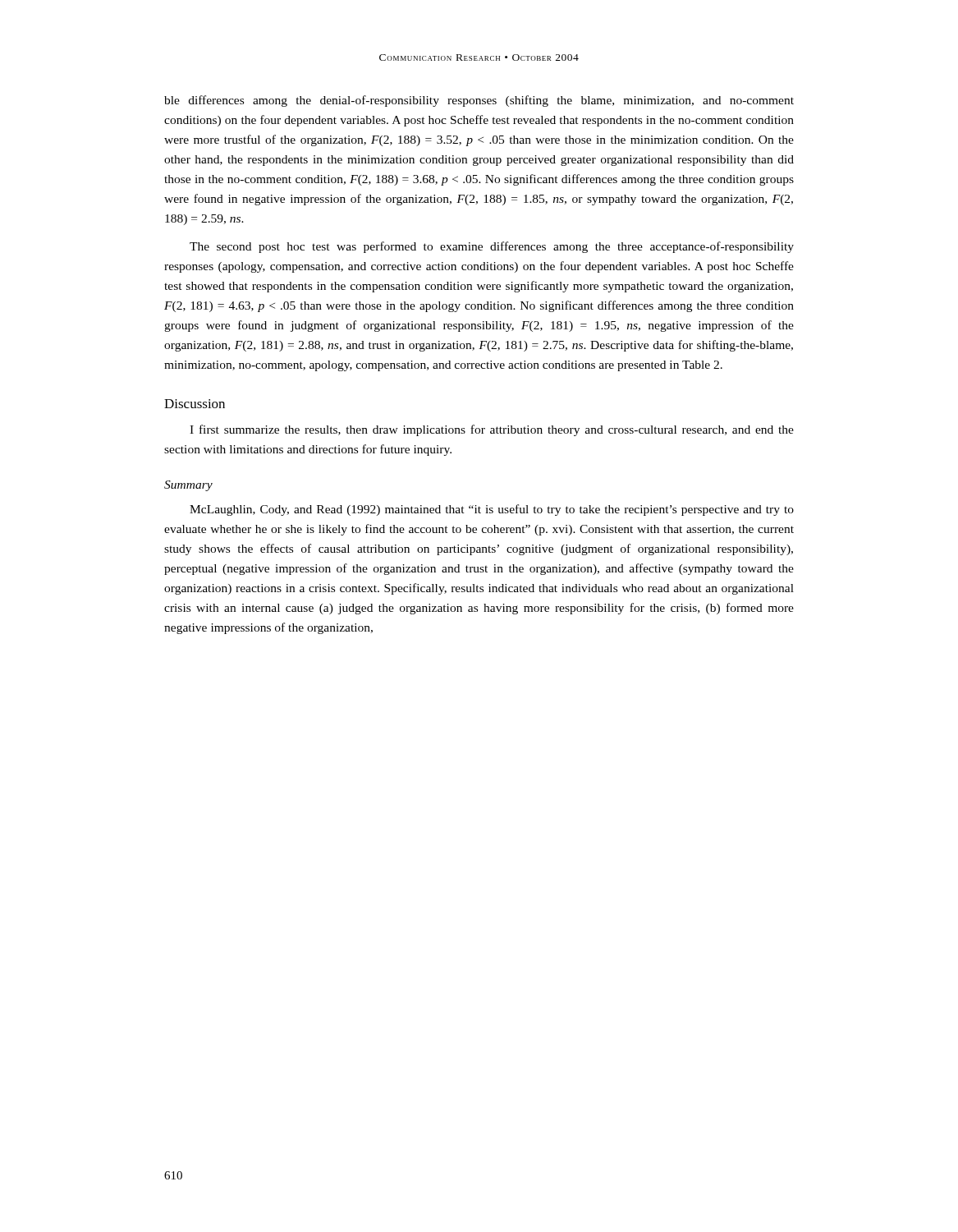Click the passage that begins "McLaughlin, Cody, and Read (1992)"
Screen dimensions: 1232x958
(x=479, y=569)
